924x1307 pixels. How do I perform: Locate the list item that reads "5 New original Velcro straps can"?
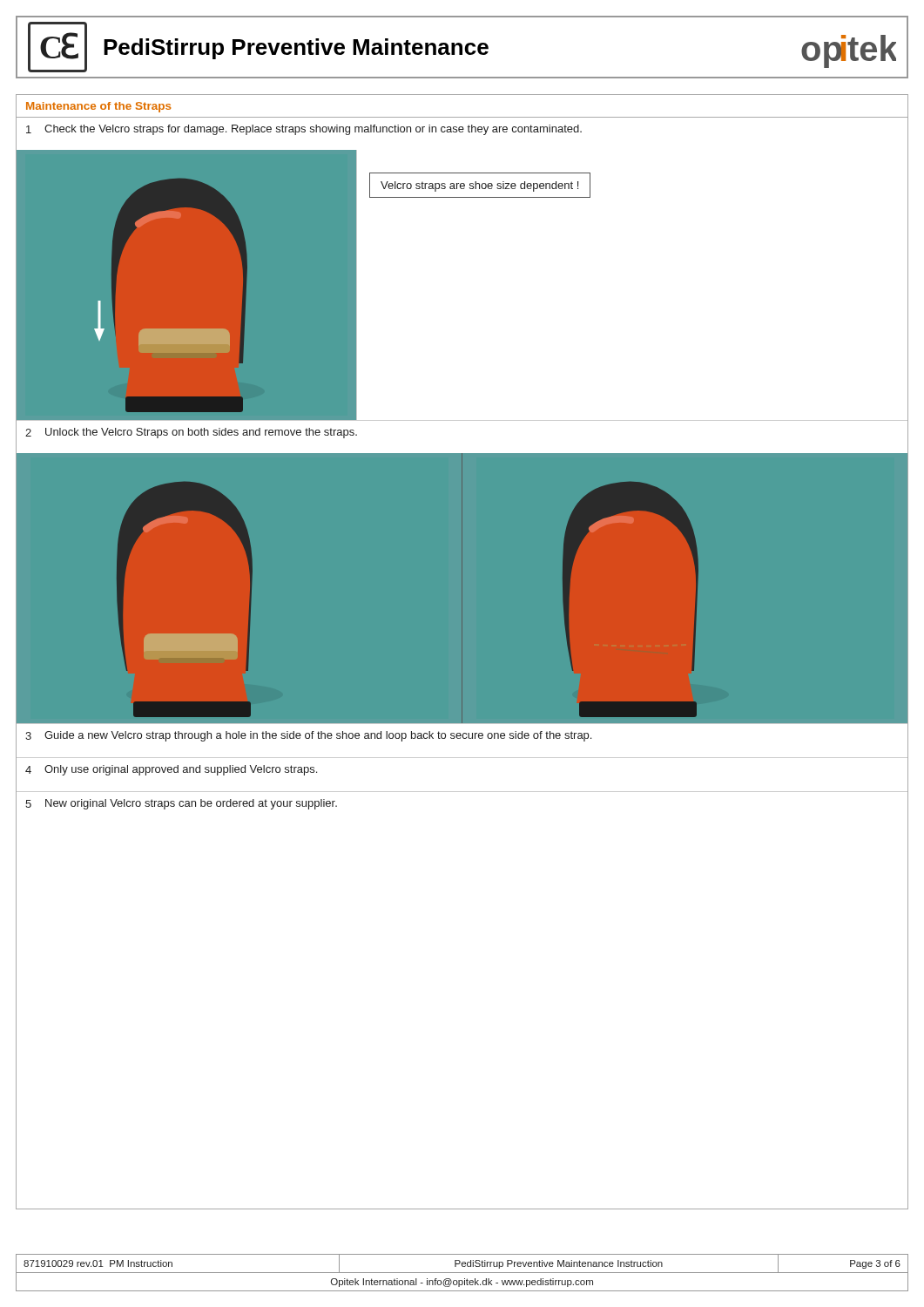tap(462, 803)
